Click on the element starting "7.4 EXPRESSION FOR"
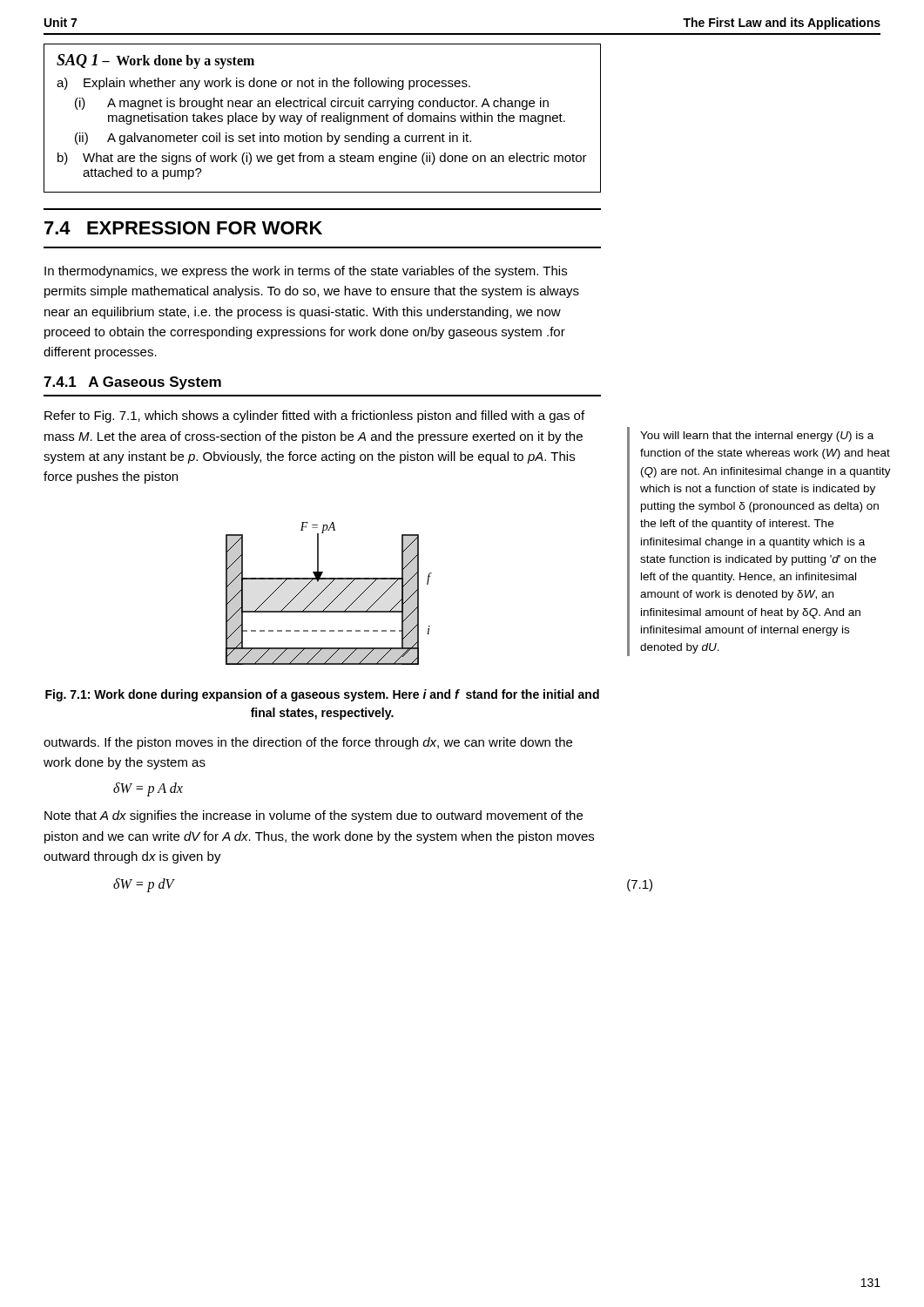This screenshot has width=924, height=1307. point(322,228)
